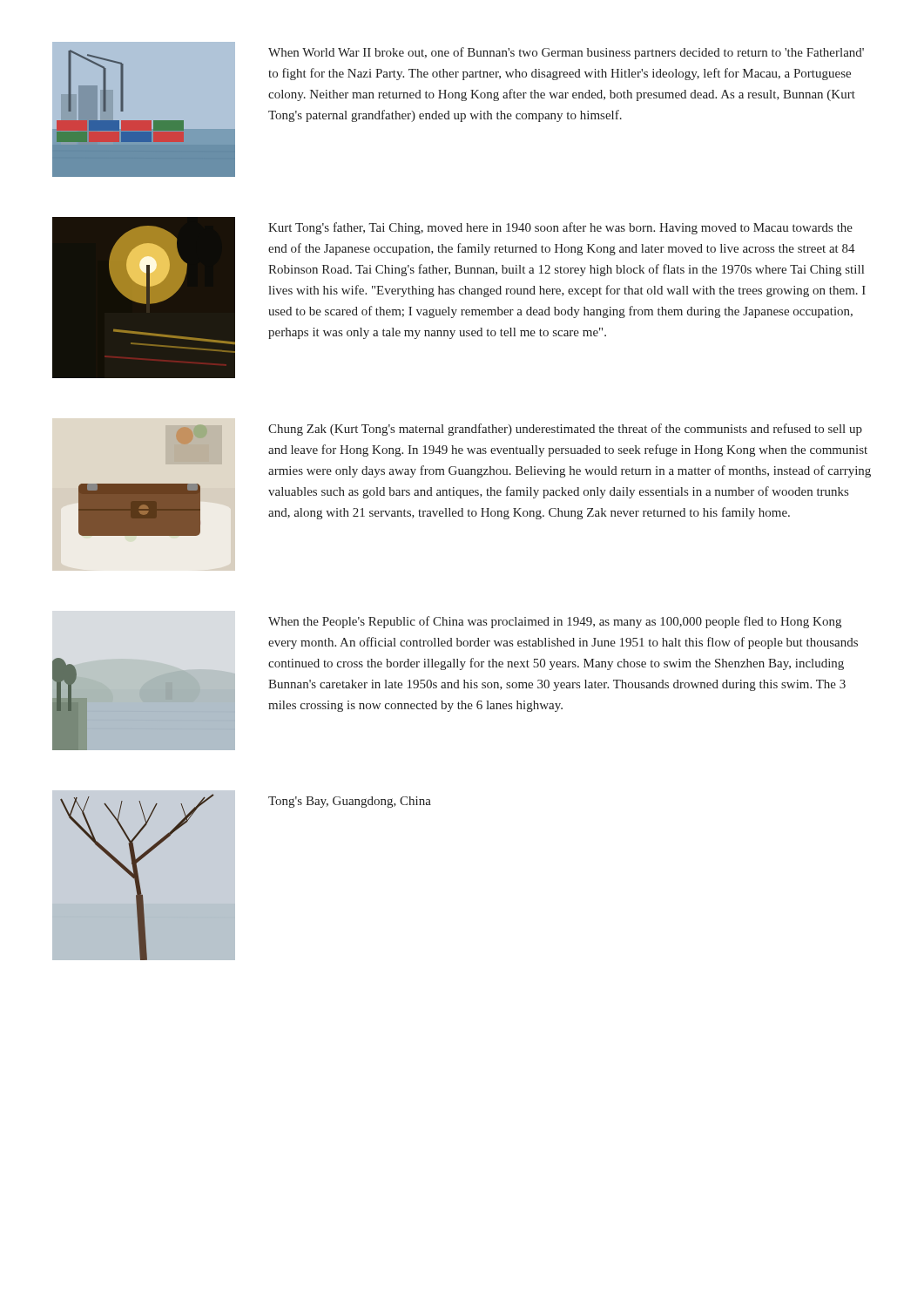The width and height of the screenshot is (924, 1307).
Task: Click on the region starting "When the People's Republic of China was proclaimed"
Action: 563,663
